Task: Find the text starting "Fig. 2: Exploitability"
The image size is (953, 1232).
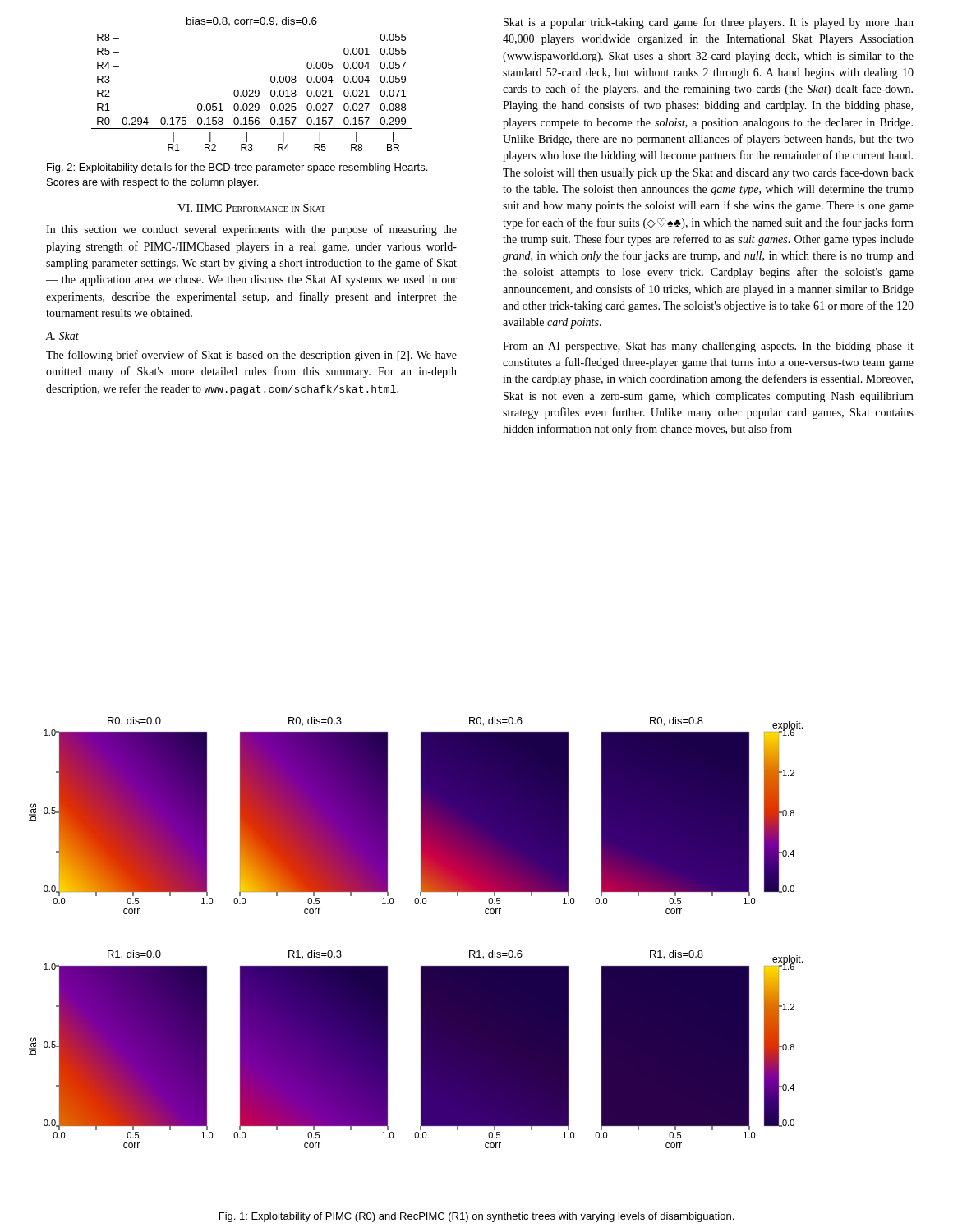Action: (237, 175)
